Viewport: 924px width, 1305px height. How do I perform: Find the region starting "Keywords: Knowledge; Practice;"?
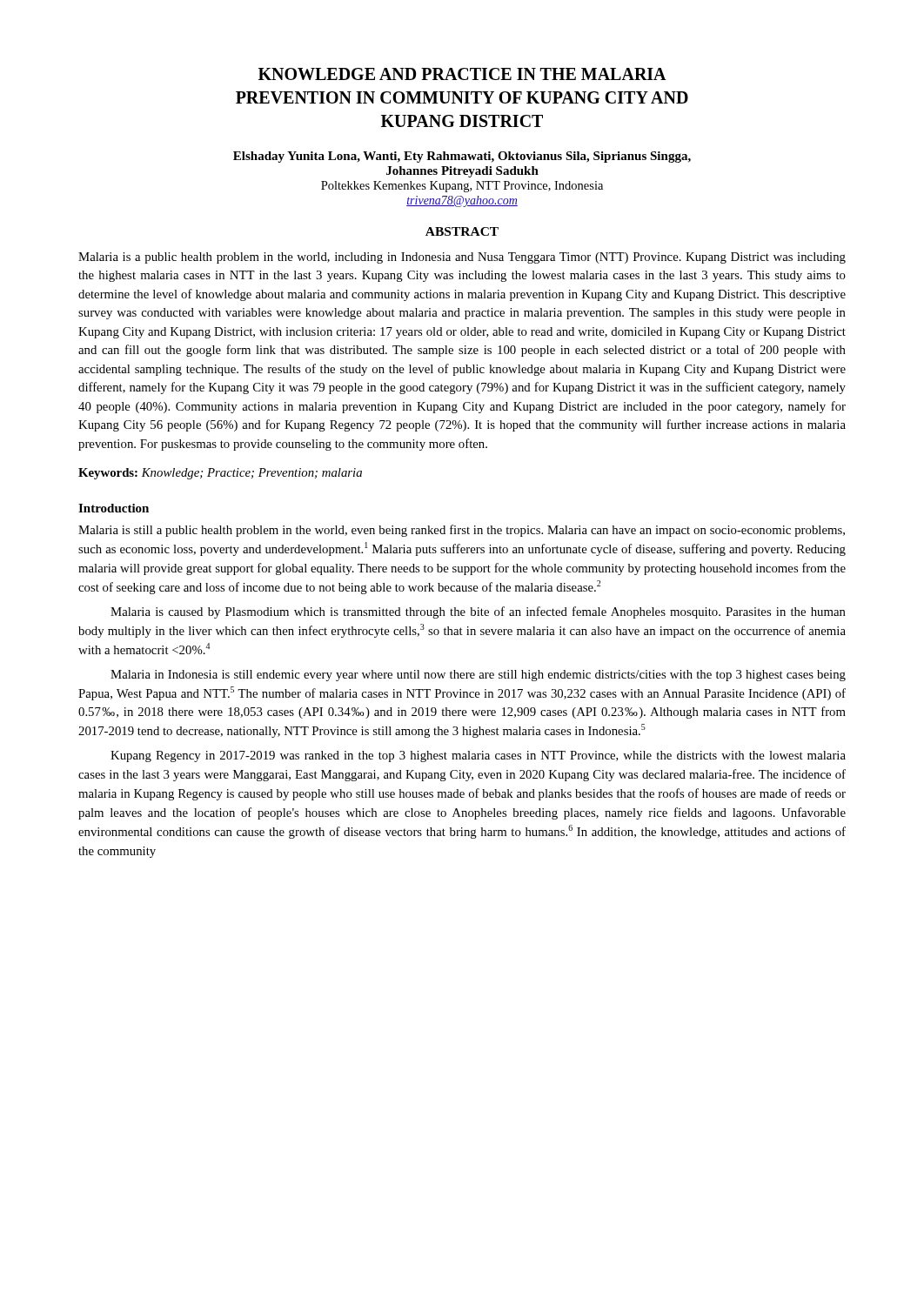click(220, 472)
